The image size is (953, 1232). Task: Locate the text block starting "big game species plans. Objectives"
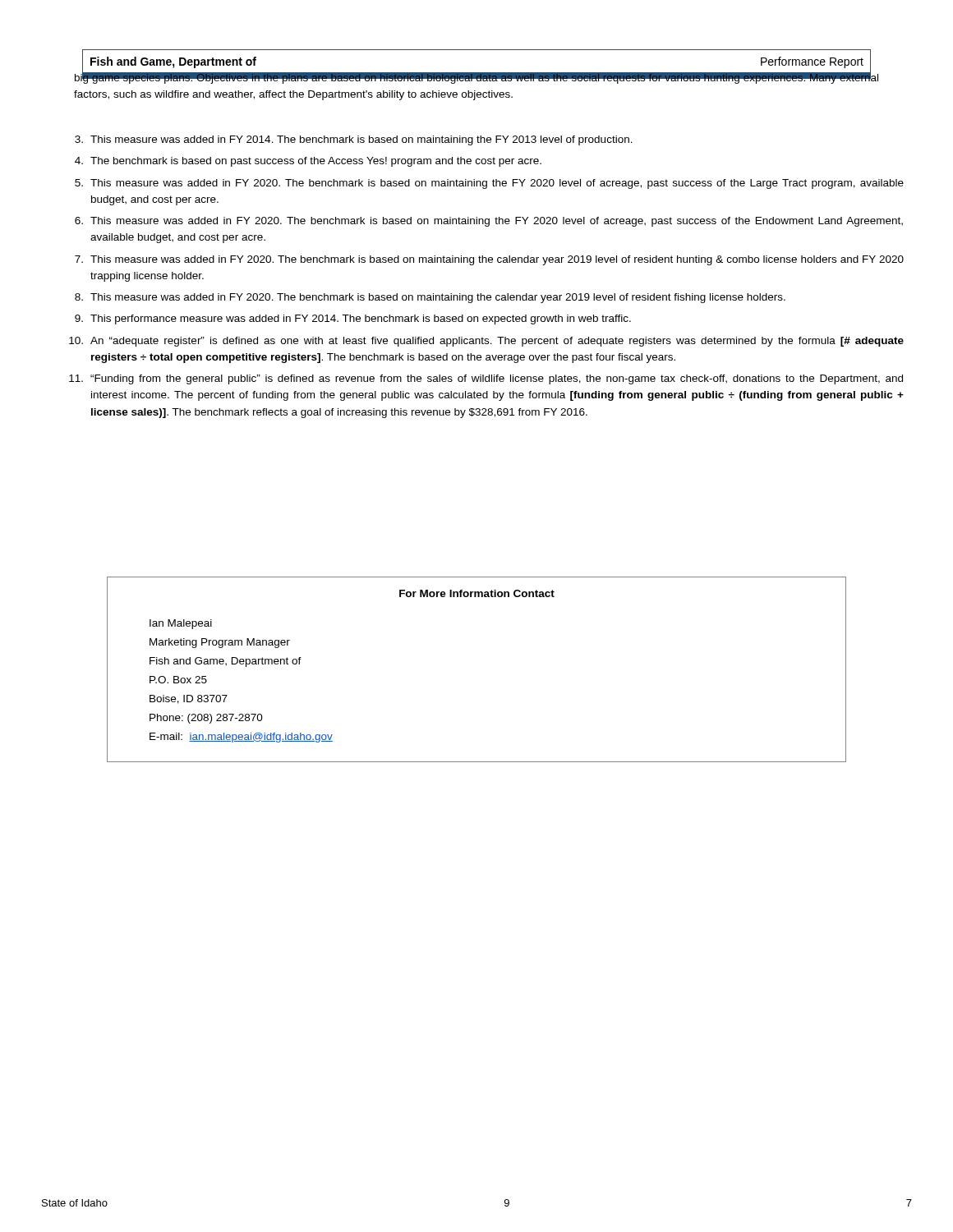(x=476, y=86)
